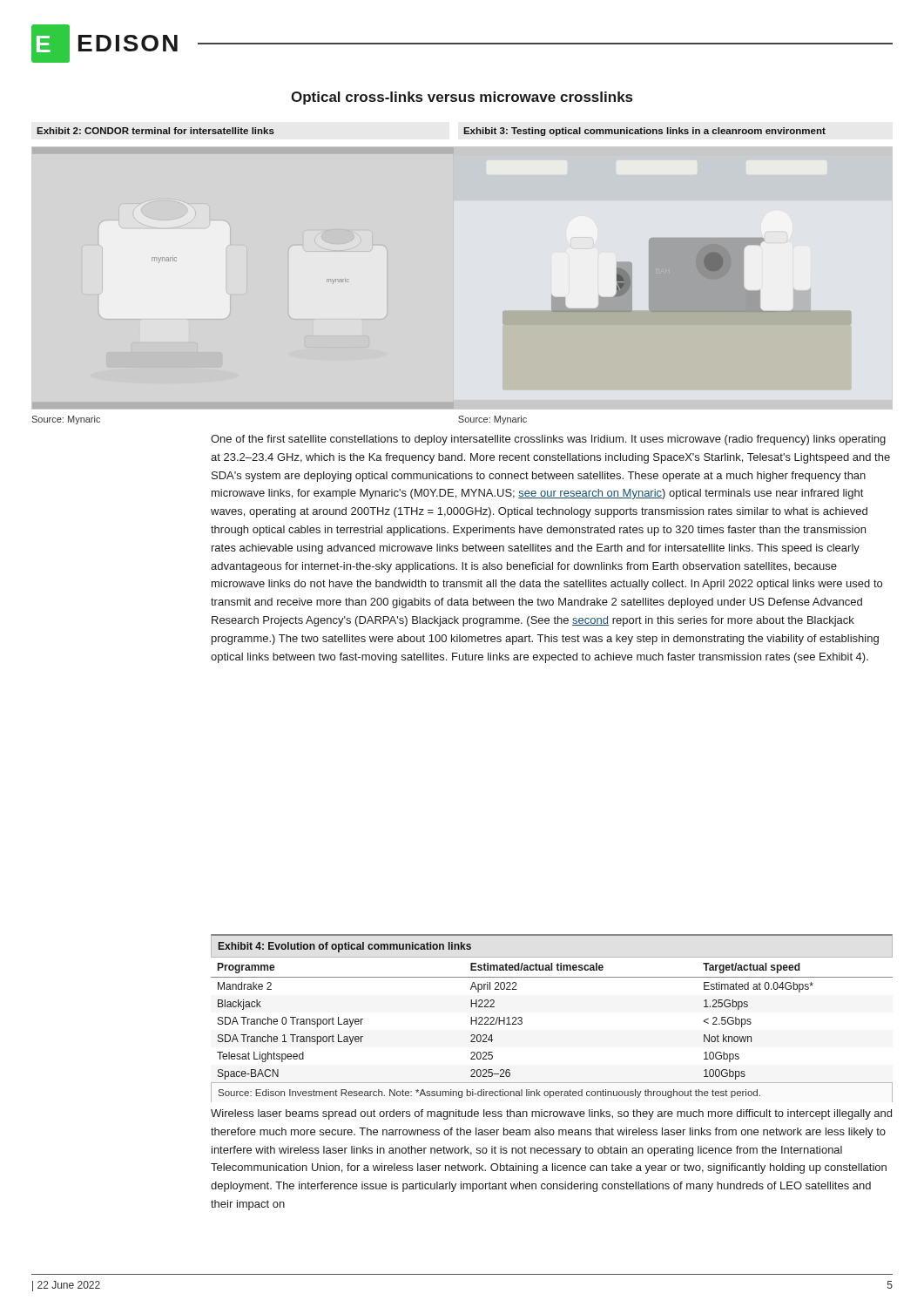Screen dimensions: 1307x924
Task: Find the table that mentions "Target/actual speed"
Action: coord(552,1018)
